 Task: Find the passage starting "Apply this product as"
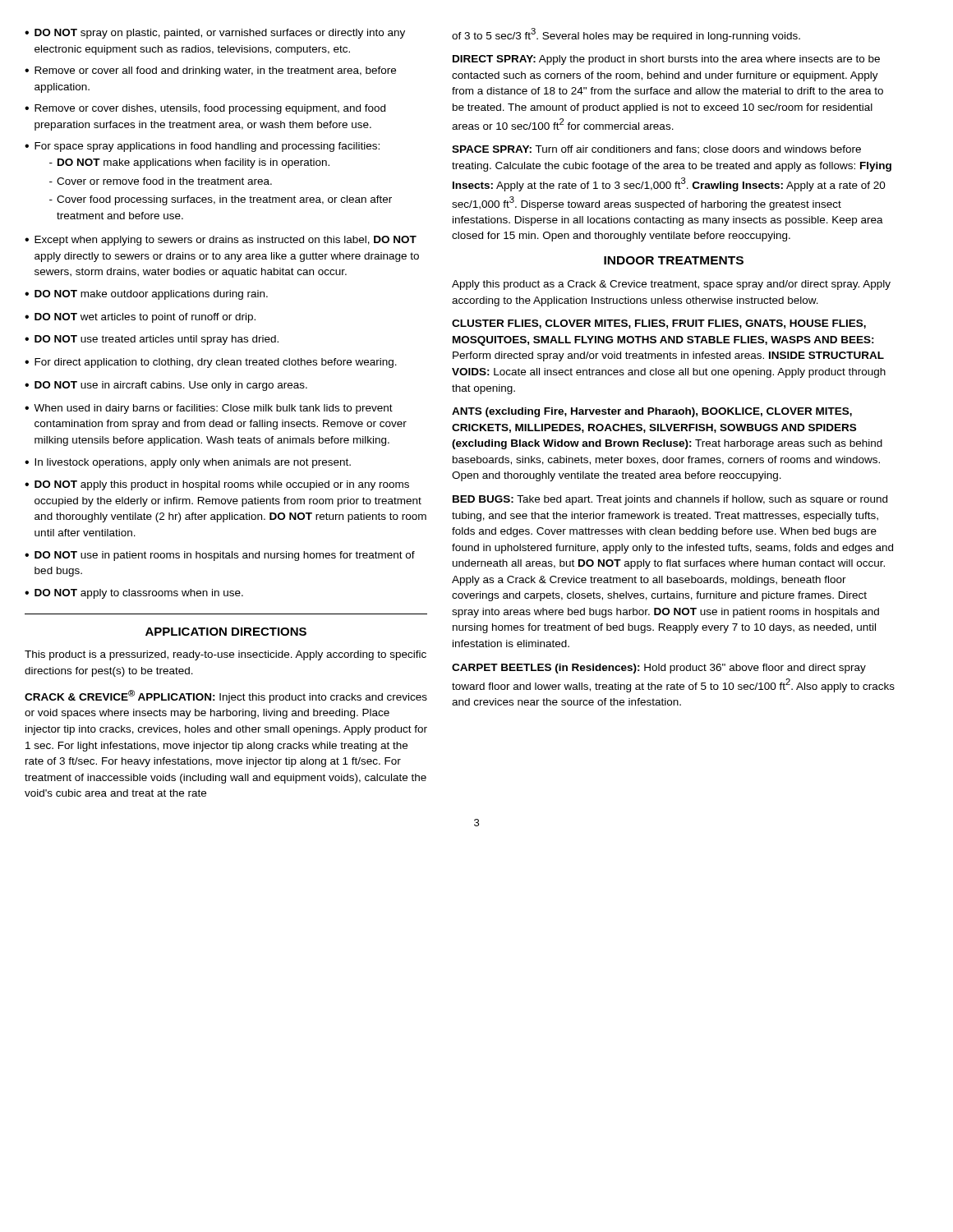[671, 292]
